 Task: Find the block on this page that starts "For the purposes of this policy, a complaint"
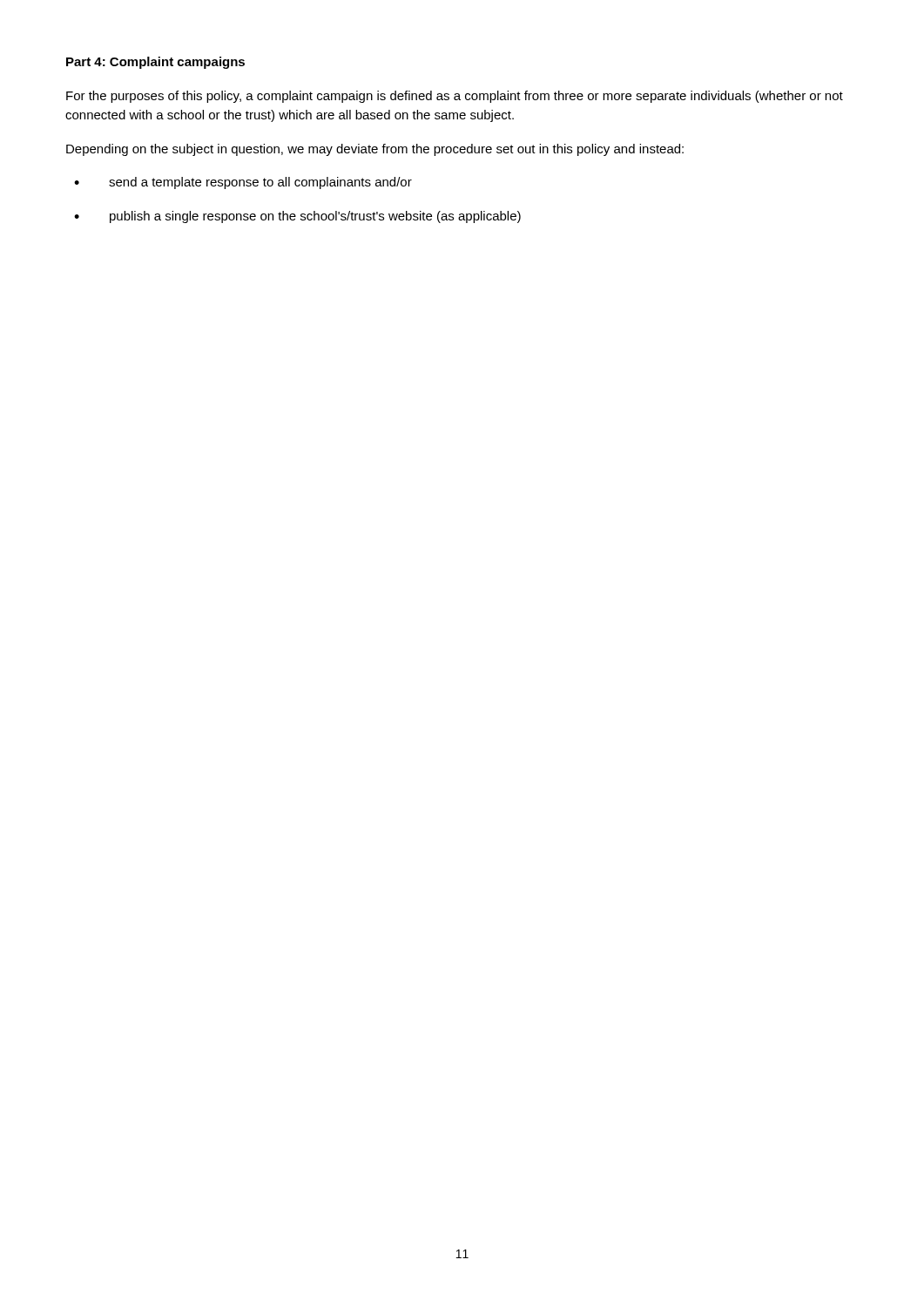pyautogui.click(x=454, y=105)
